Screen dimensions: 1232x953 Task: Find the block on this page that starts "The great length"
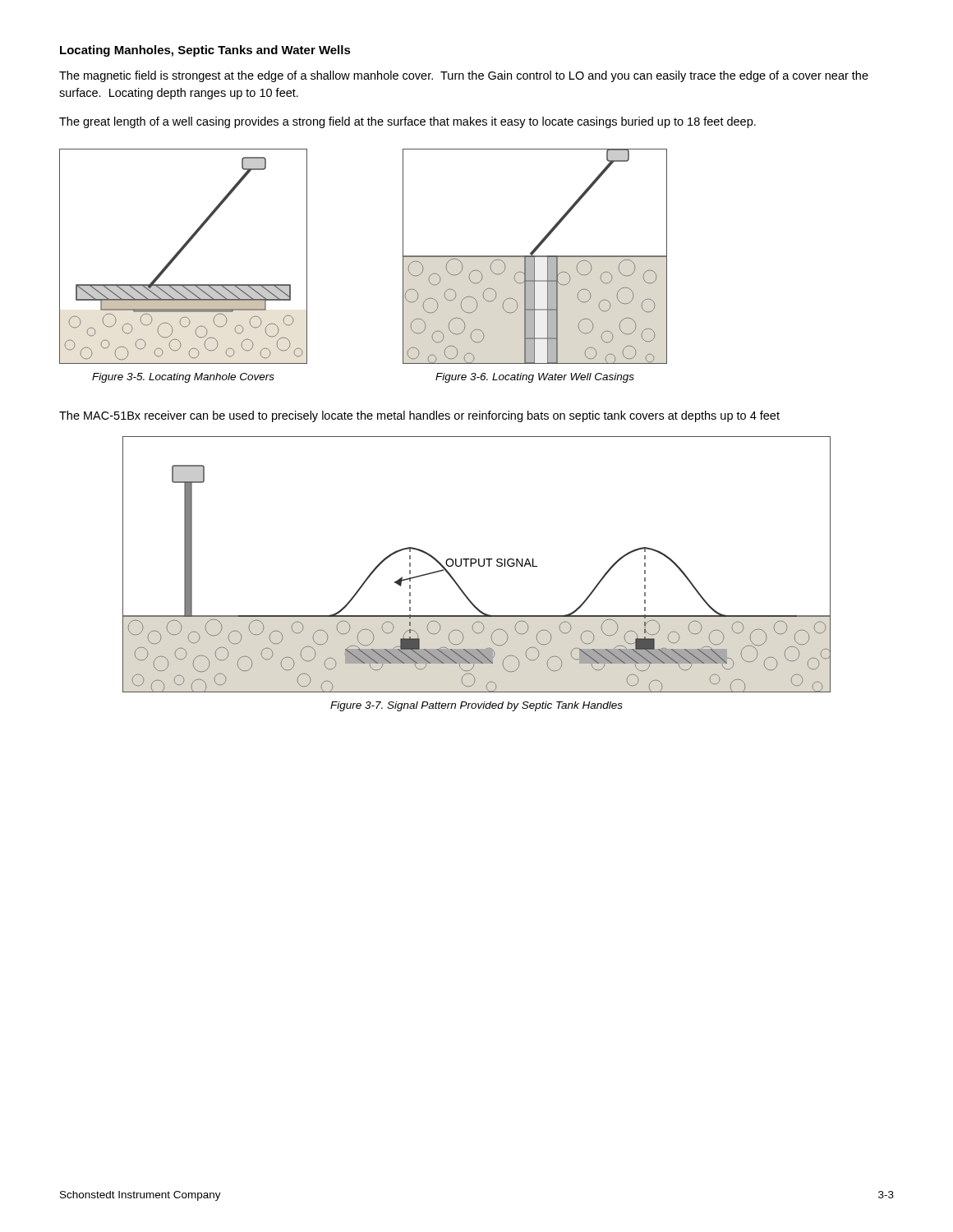408,122
